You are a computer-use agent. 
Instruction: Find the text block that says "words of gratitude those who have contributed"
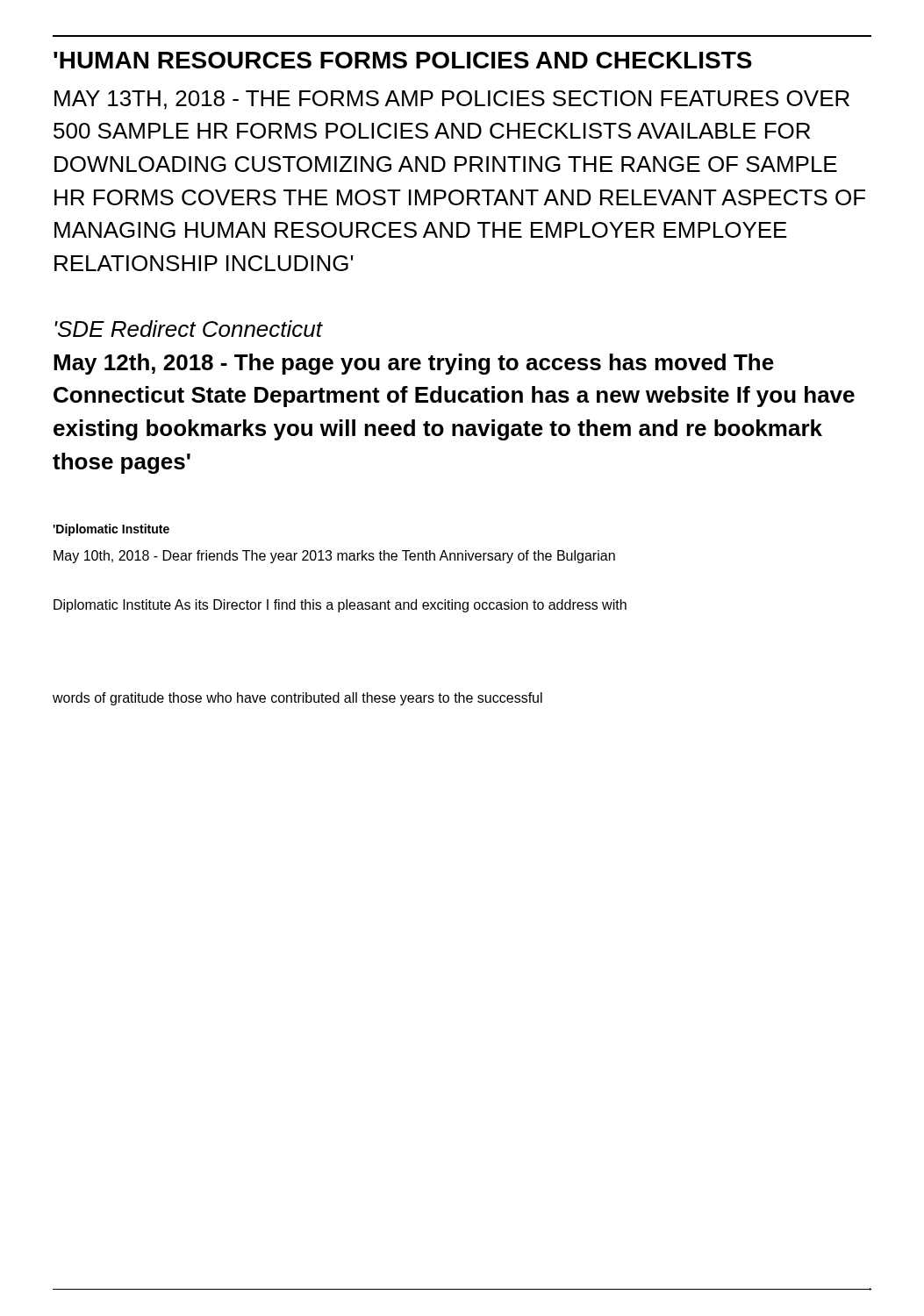(298, 698)
